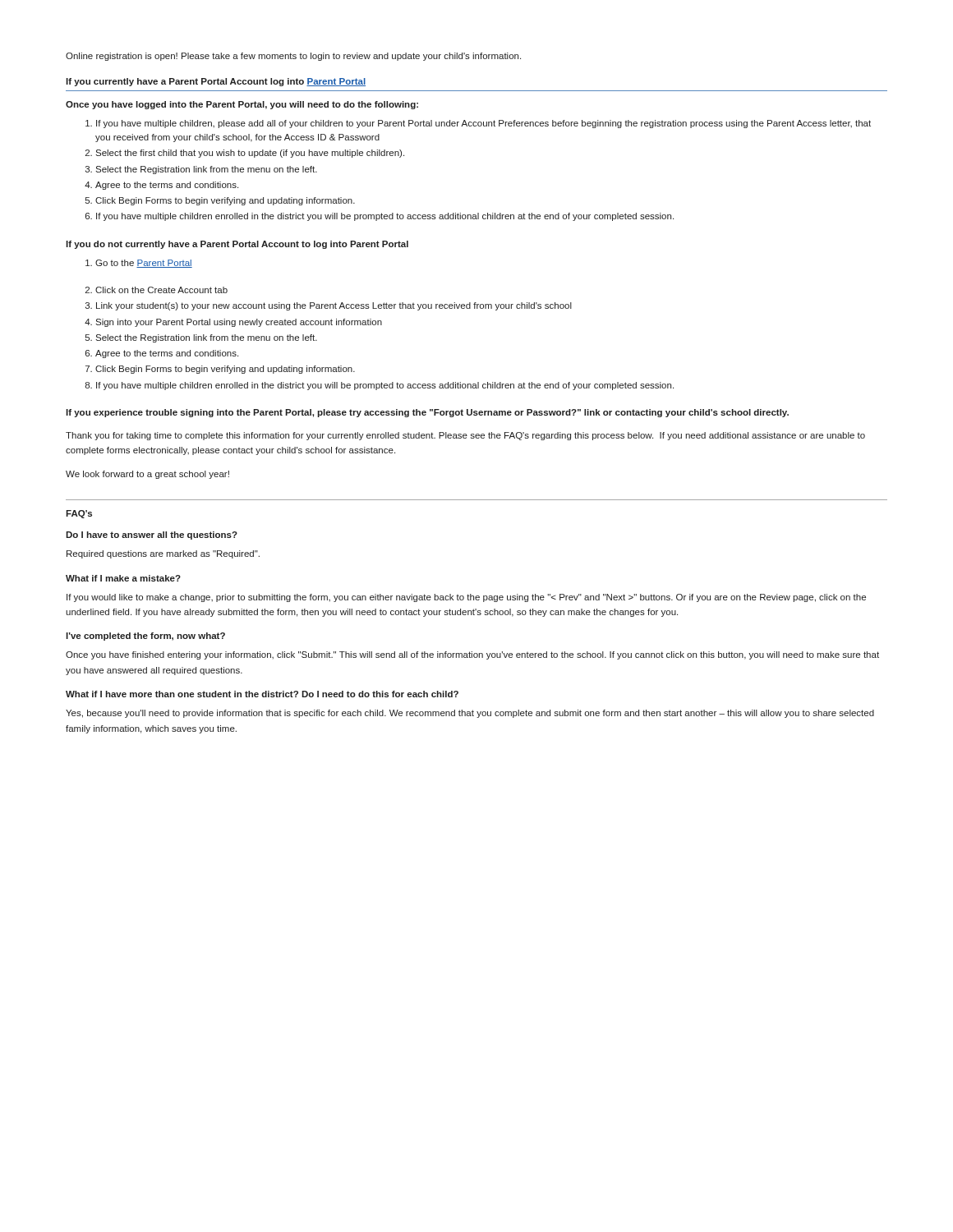
Task: Navigate to the text block starting "Select the first"
Action: pyautogui.click(x=250, y=154)
